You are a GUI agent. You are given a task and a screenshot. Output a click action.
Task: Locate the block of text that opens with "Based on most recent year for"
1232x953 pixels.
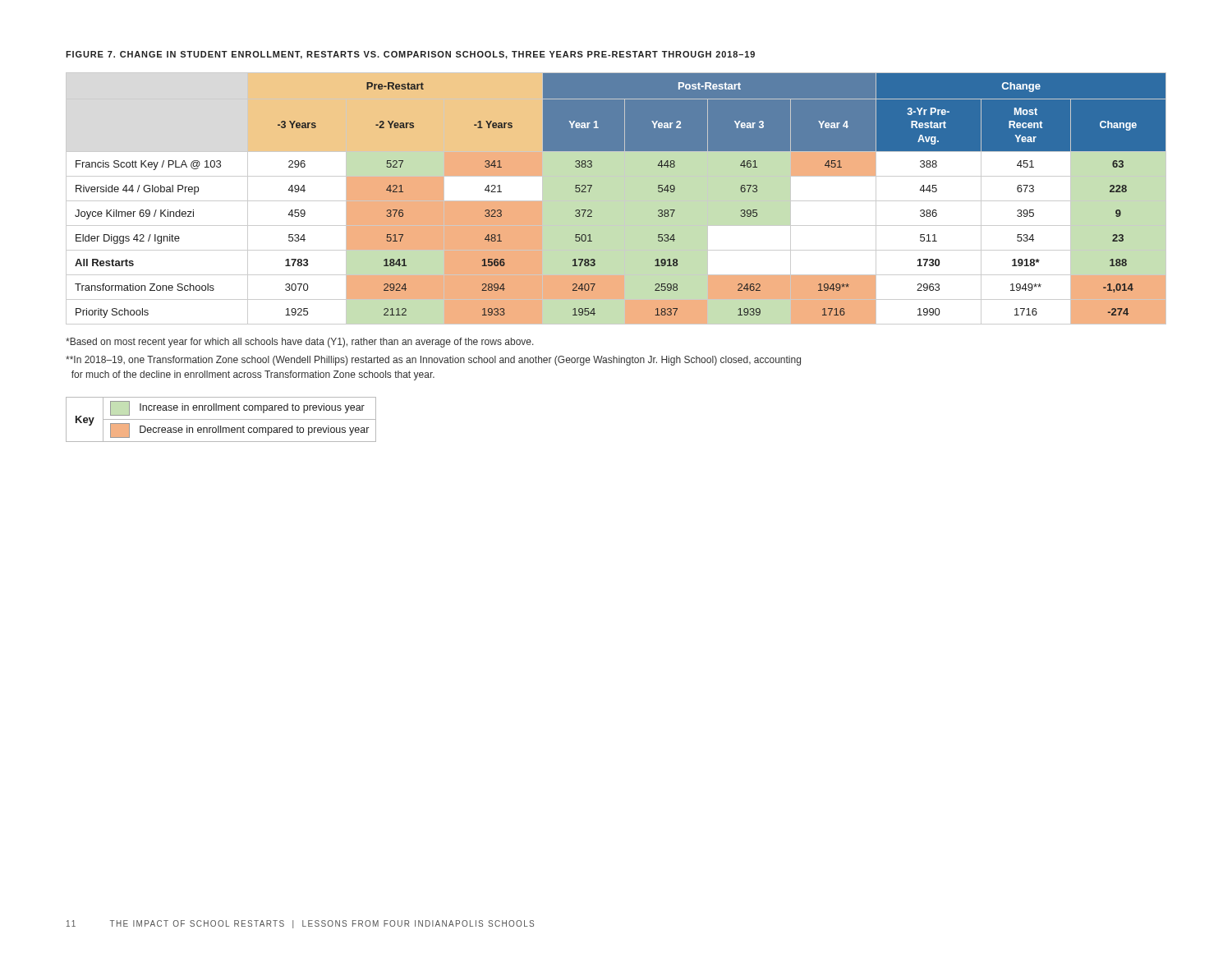(300, 342)
